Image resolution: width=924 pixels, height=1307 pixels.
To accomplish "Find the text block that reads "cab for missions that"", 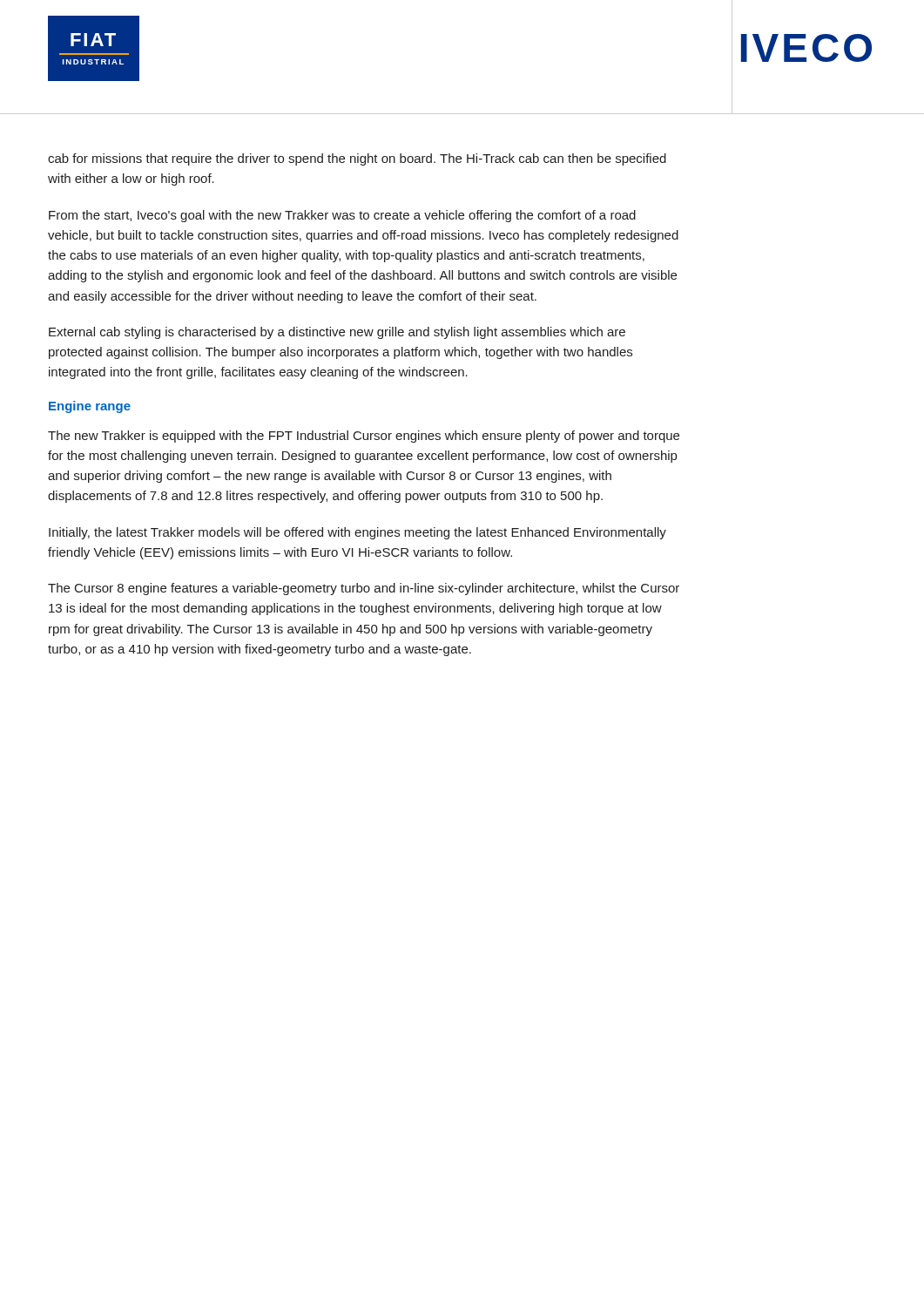I will pyautogui.click(x=357, y=168).
